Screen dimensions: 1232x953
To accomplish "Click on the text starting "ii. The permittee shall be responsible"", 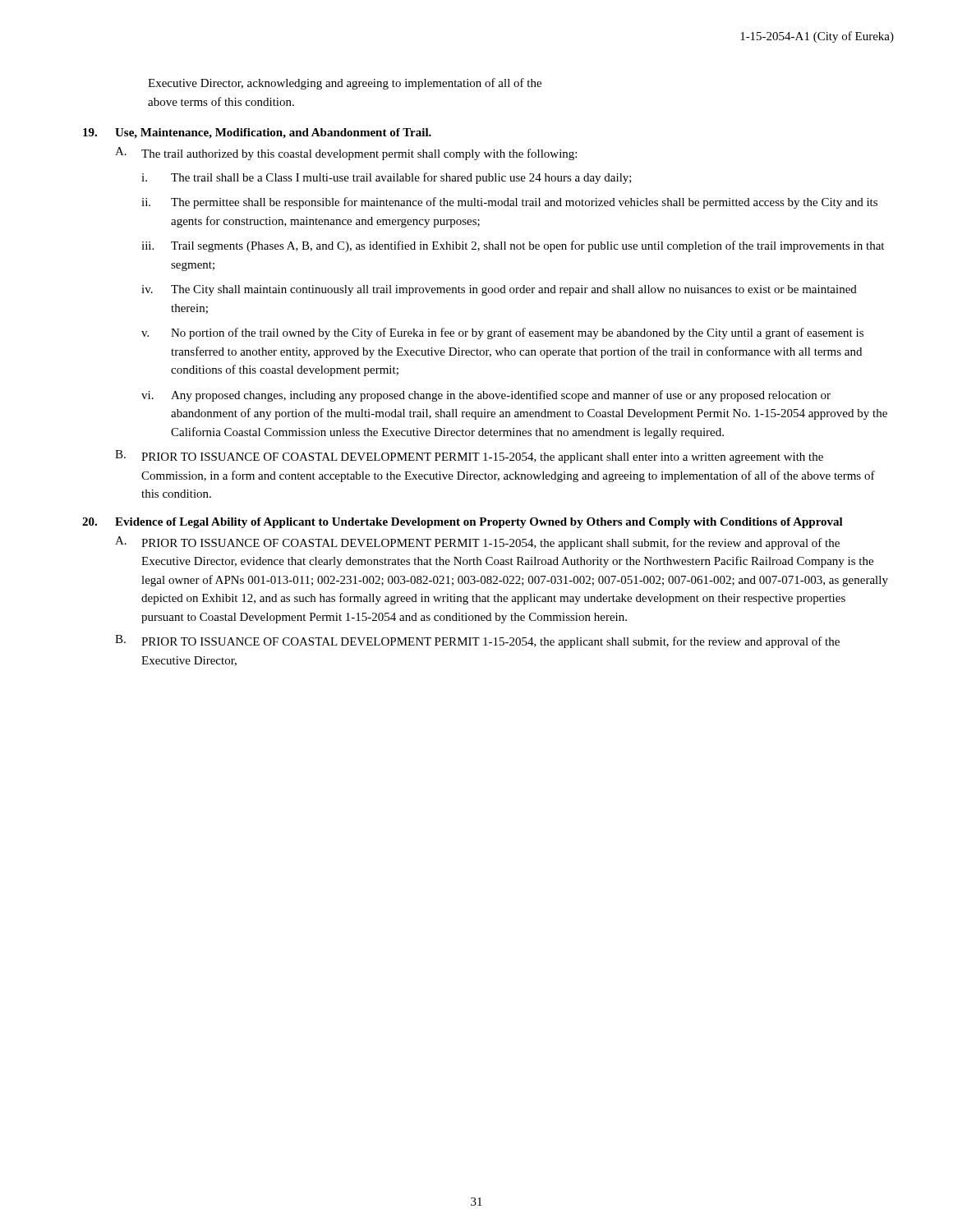I will [x=518, y=212].
